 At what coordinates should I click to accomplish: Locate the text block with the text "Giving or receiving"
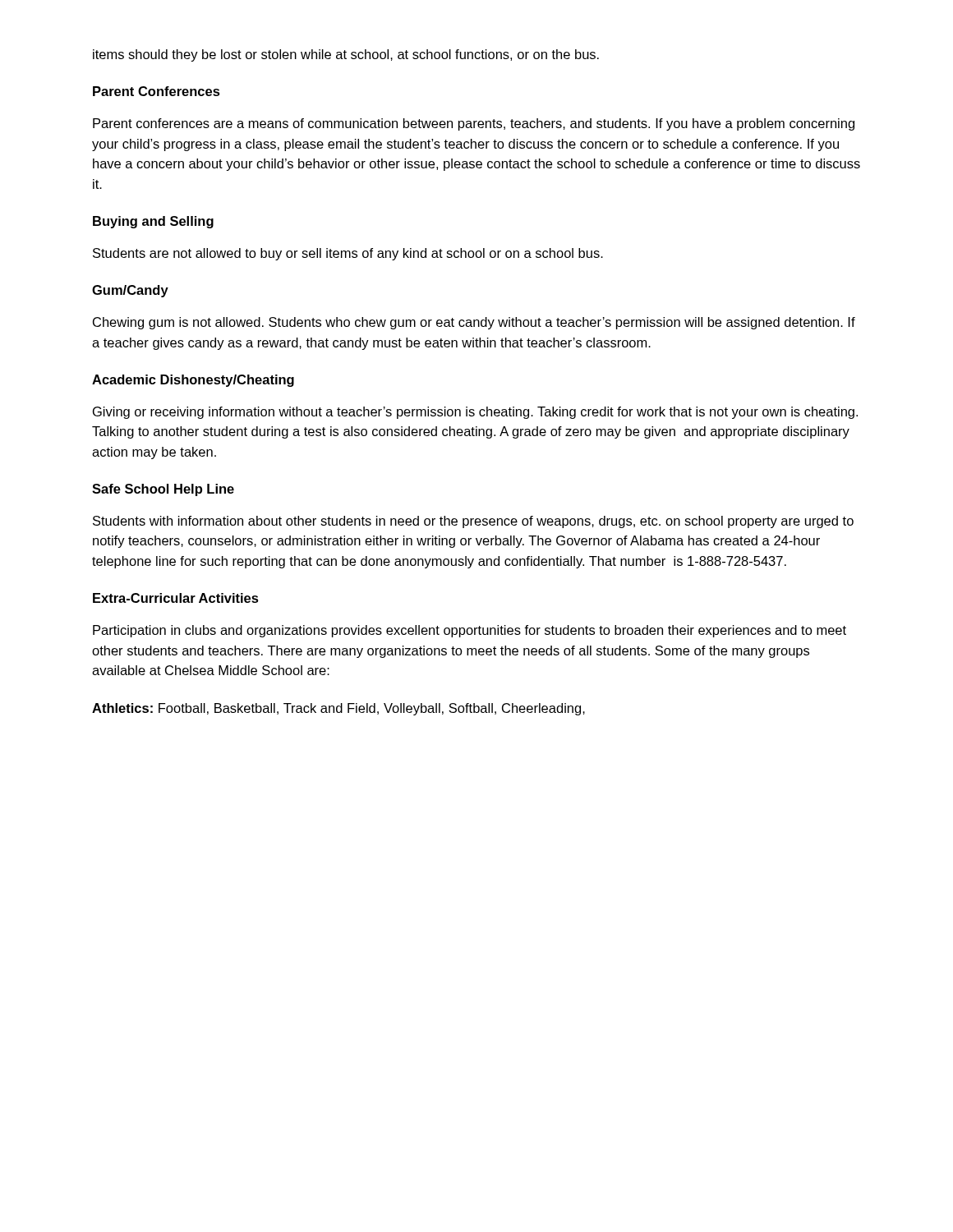476,432
